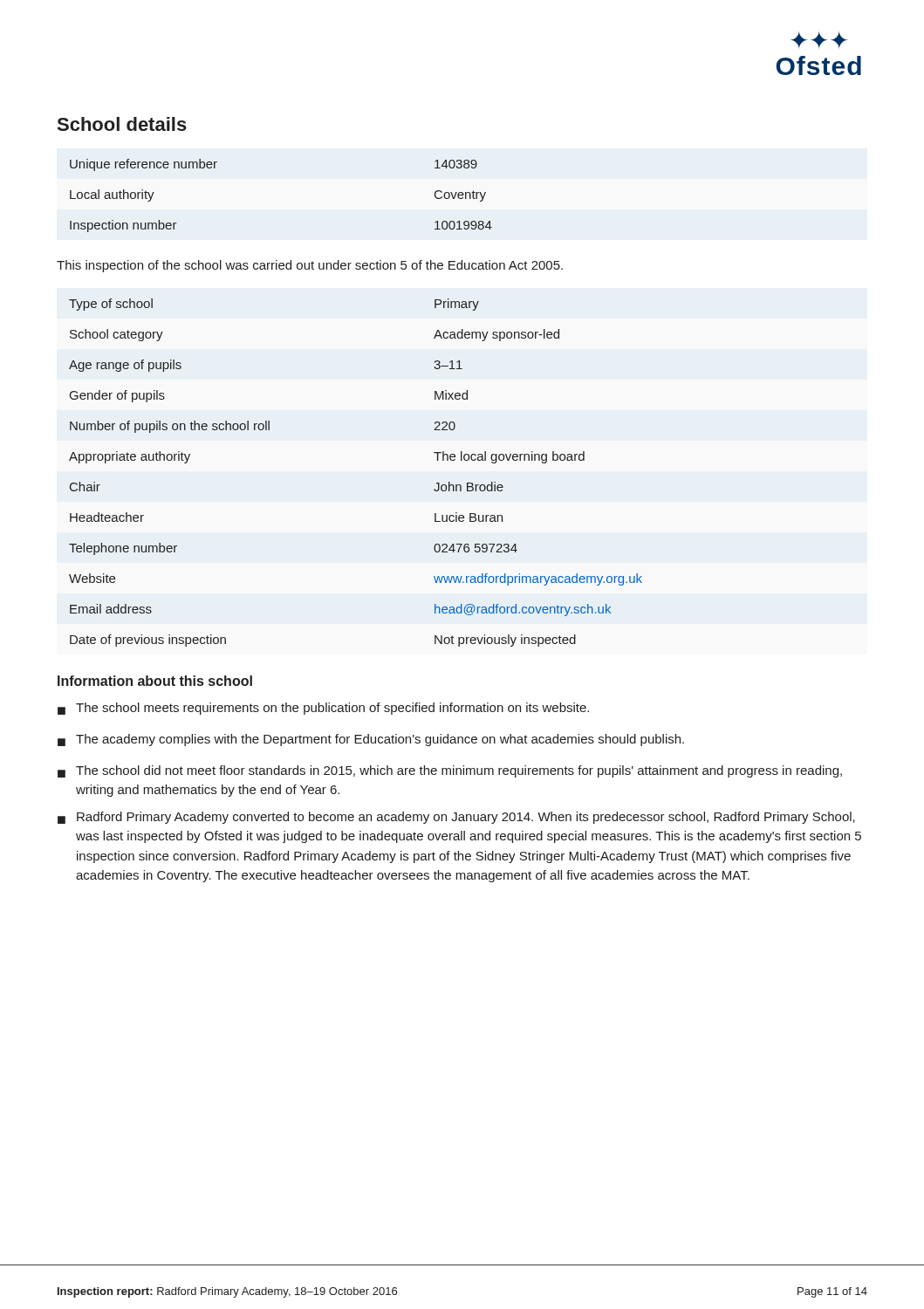This screenshot has height=1309, width=924.
Task: Point to the text block starting "Information about this school"
Action: click(155, 681)
